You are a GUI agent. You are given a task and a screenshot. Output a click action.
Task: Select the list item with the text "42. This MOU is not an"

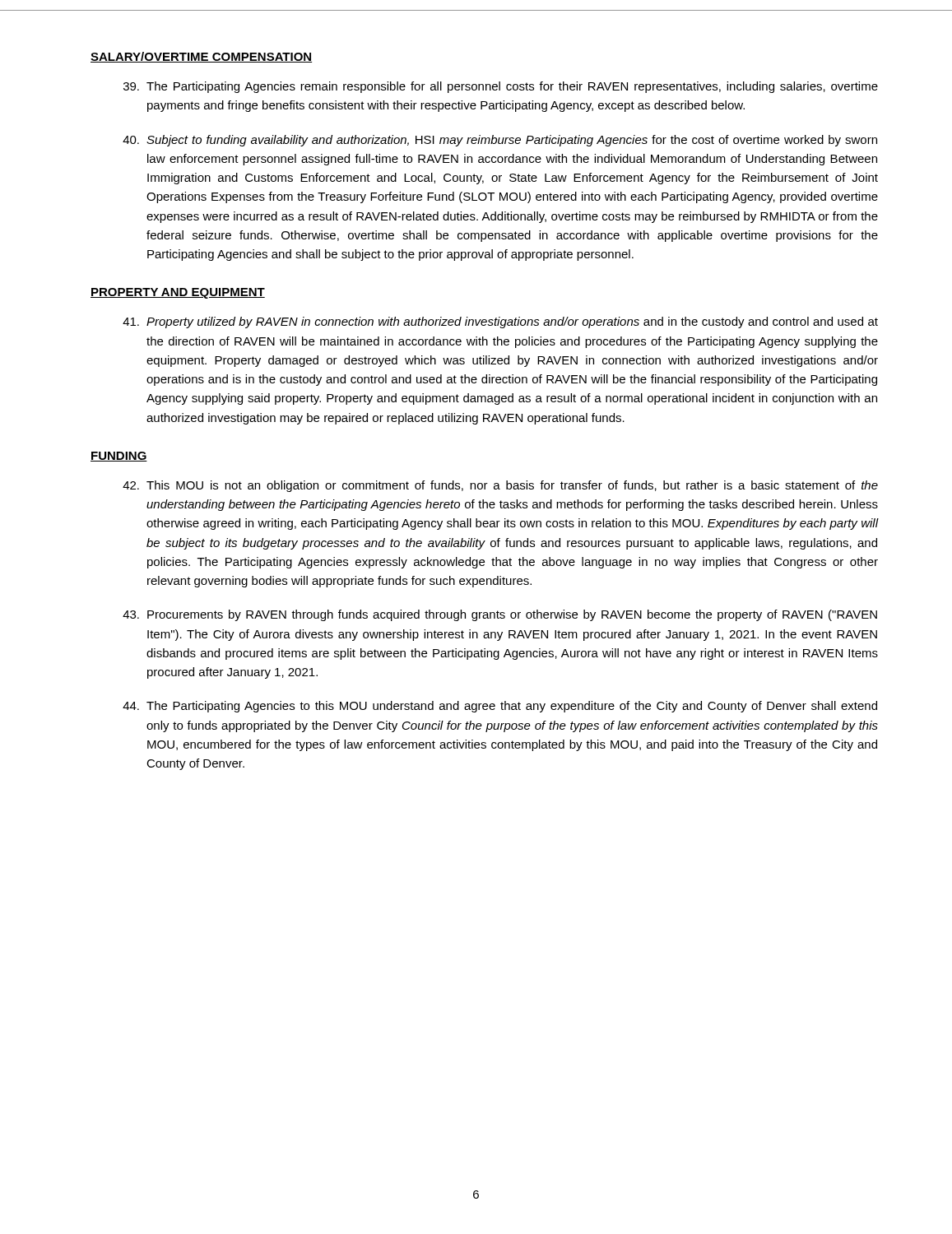coord(484,533)
